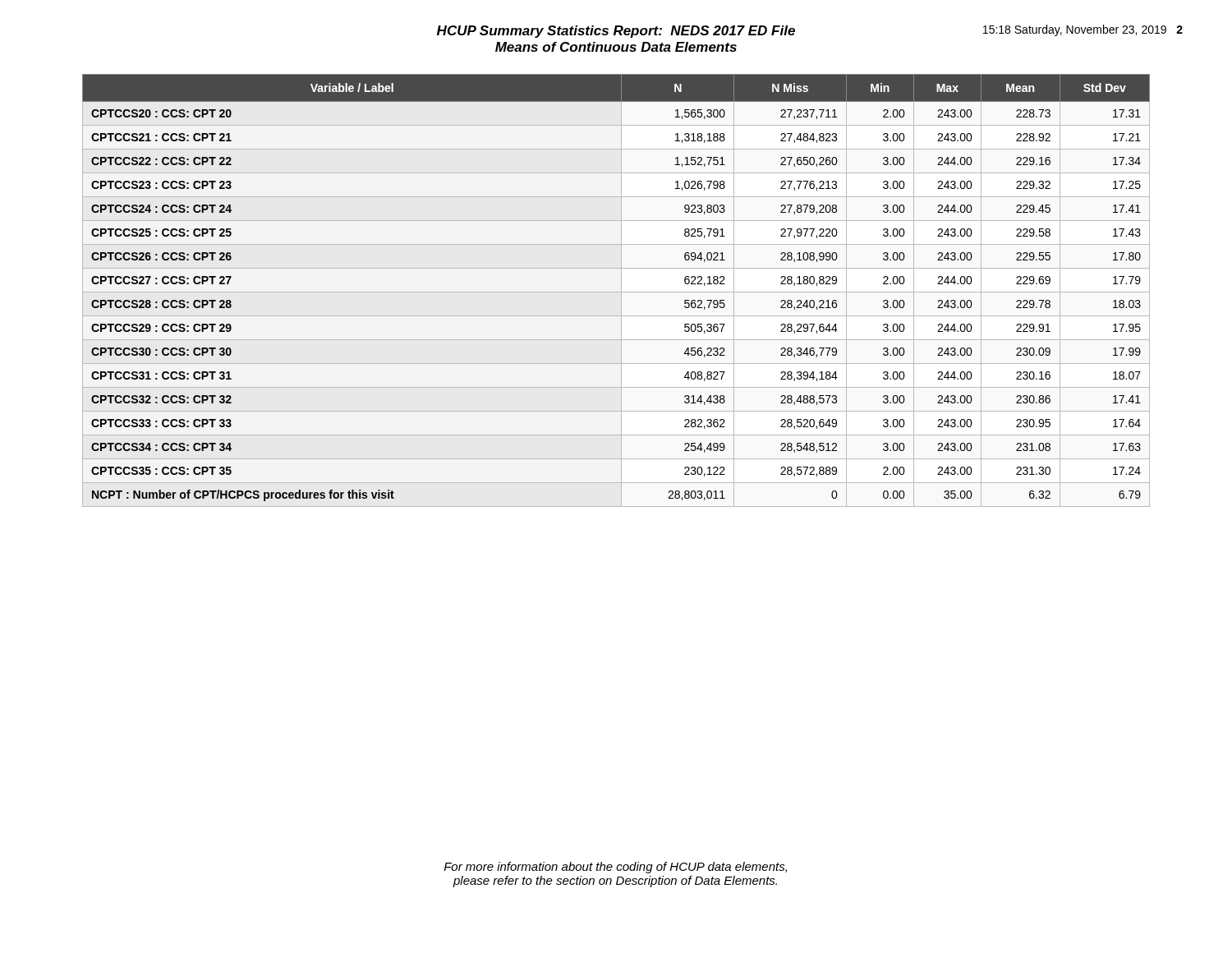Locate the region starting "For more information about the coding of"
1232x953 pixels.
(x=616, y=873)
